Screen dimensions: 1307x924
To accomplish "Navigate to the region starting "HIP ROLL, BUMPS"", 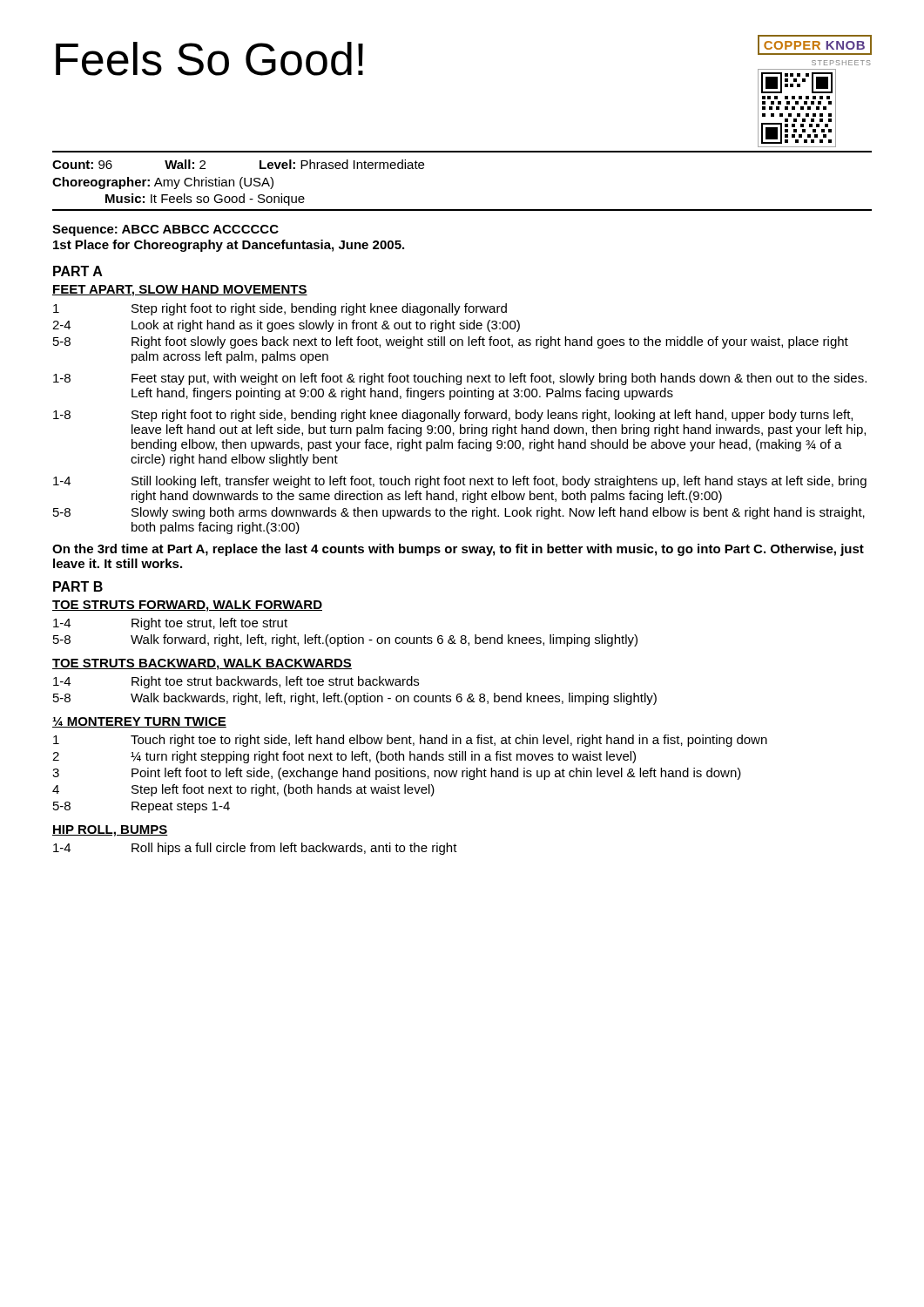I will click(x=110, y=829).
